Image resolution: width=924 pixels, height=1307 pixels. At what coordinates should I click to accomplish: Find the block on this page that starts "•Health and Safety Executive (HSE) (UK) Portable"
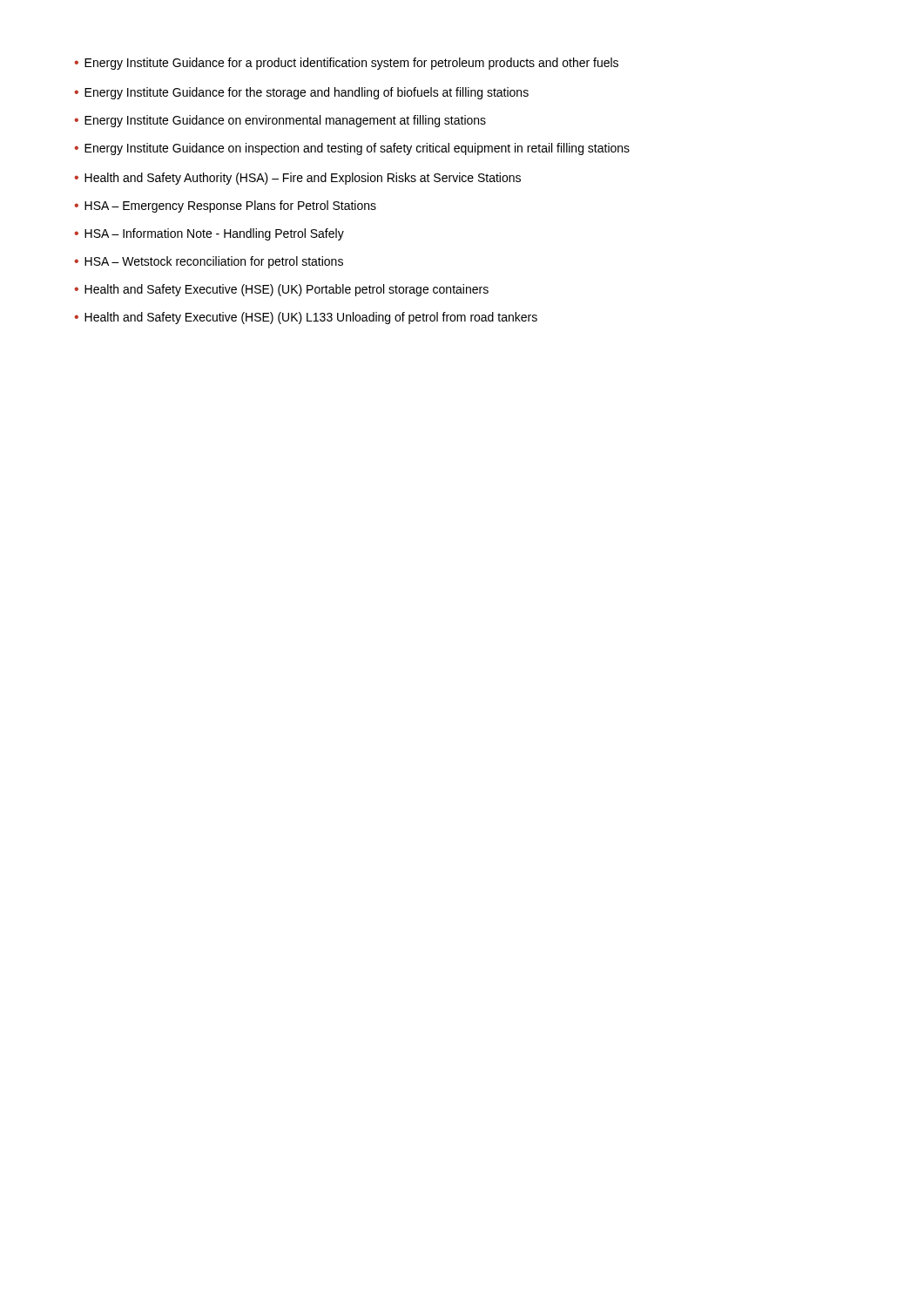tap(281, 289)
